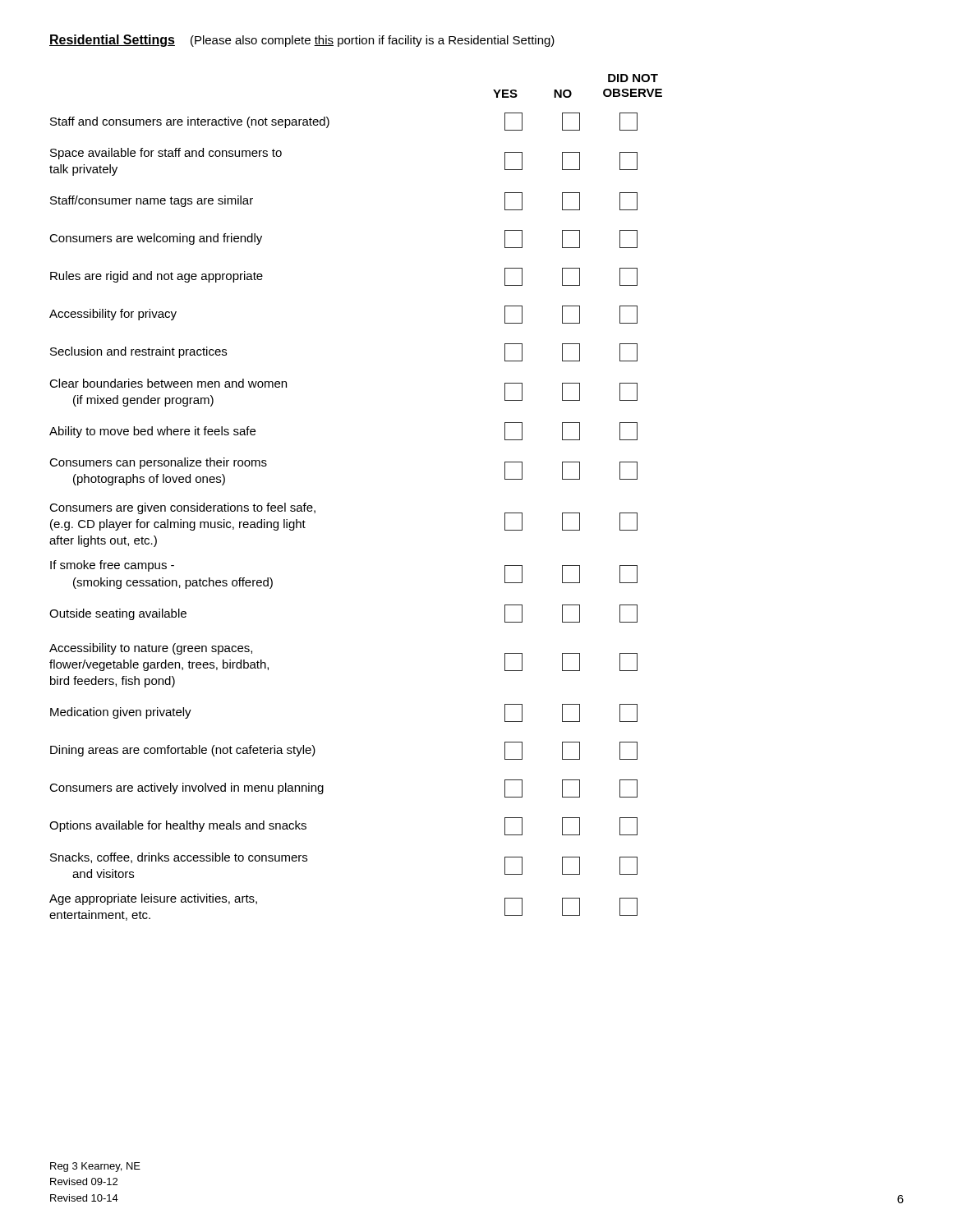Viewport: 953px width, 1232px height.
Task: Select the text block starting "Outside seating available"
Action: [x=120, y=613]
